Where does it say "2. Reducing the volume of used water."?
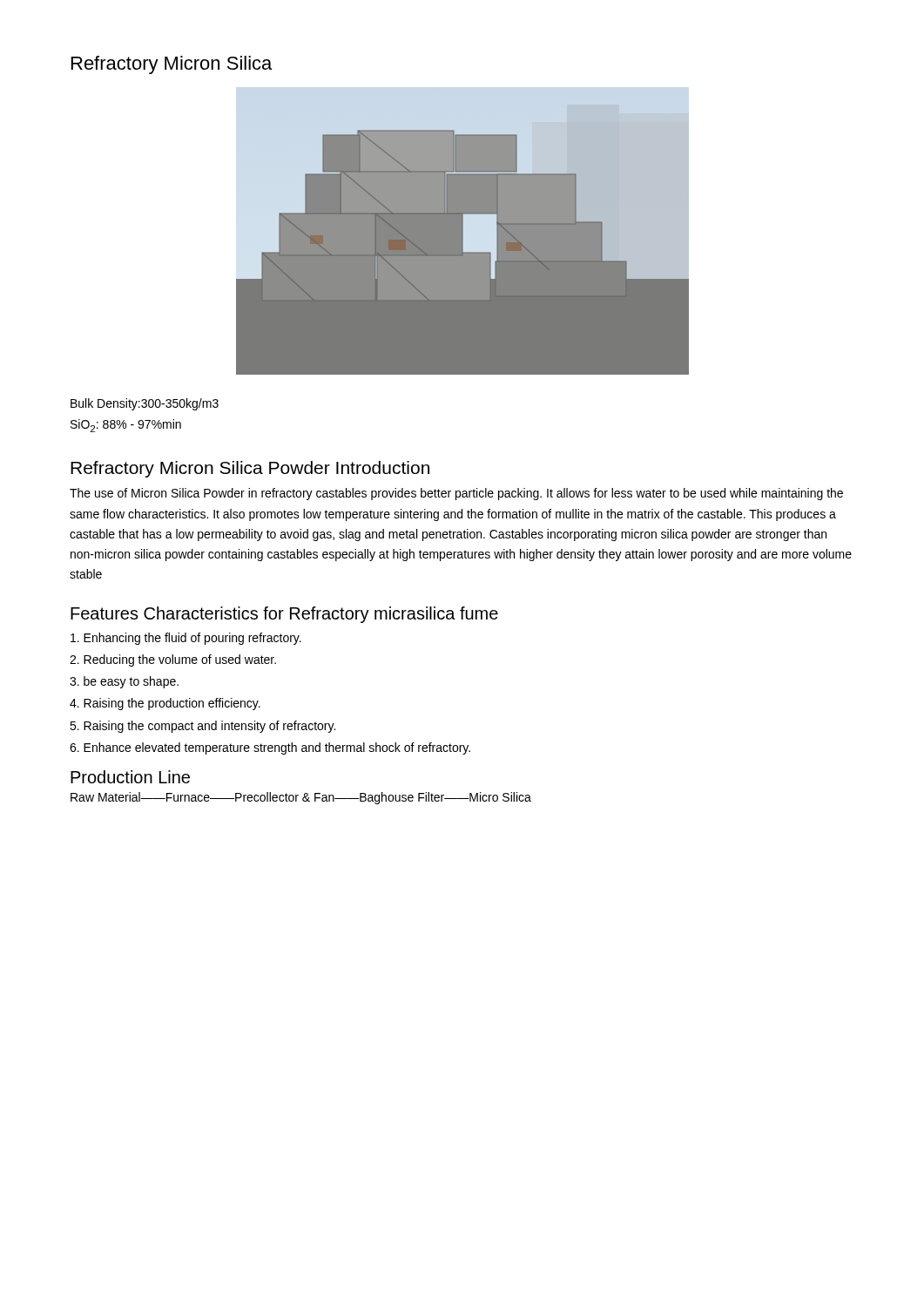The image size is (924, 1307). click(173, 660)
